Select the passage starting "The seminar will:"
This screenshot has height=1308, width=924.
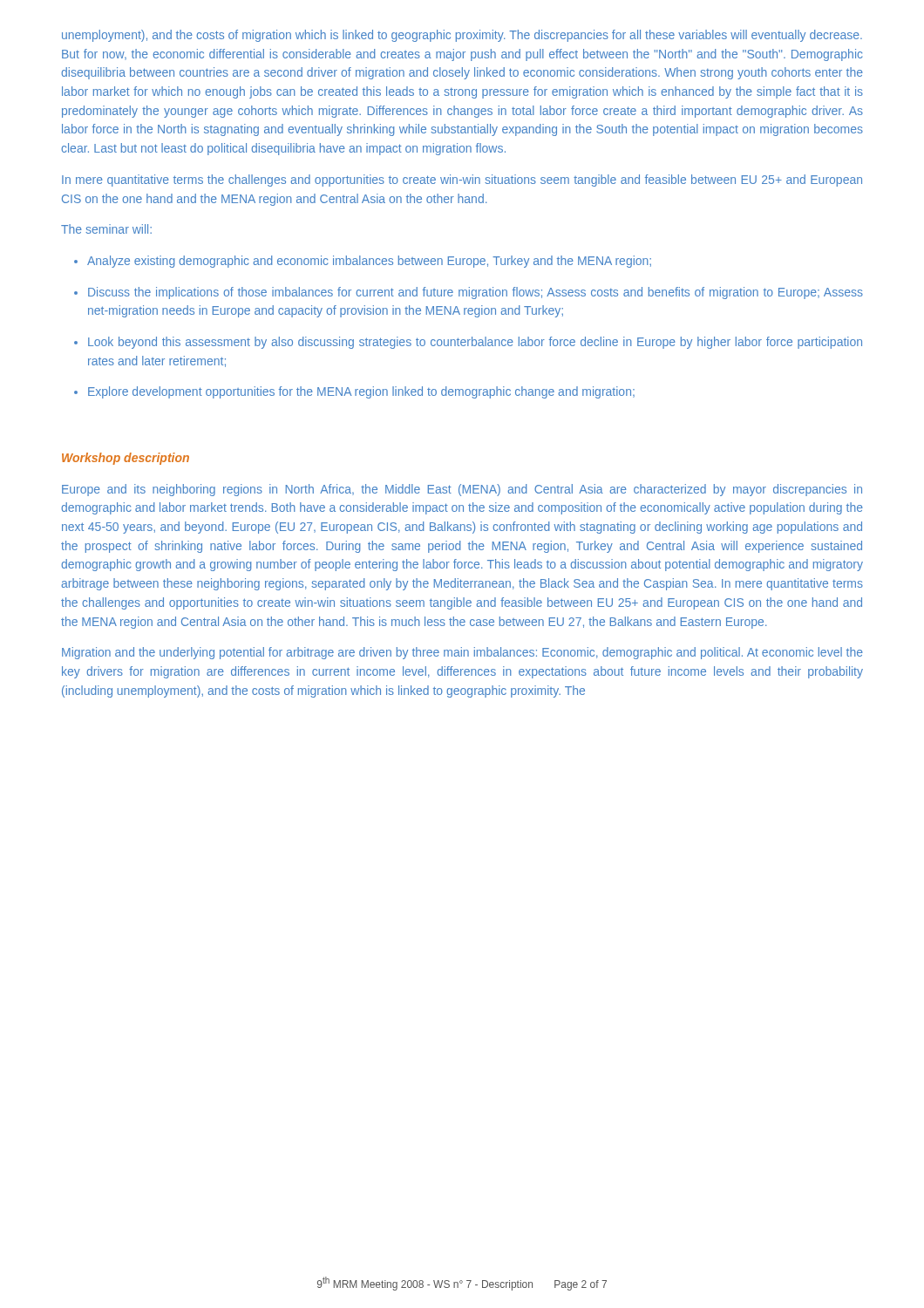tap(106, 229)
